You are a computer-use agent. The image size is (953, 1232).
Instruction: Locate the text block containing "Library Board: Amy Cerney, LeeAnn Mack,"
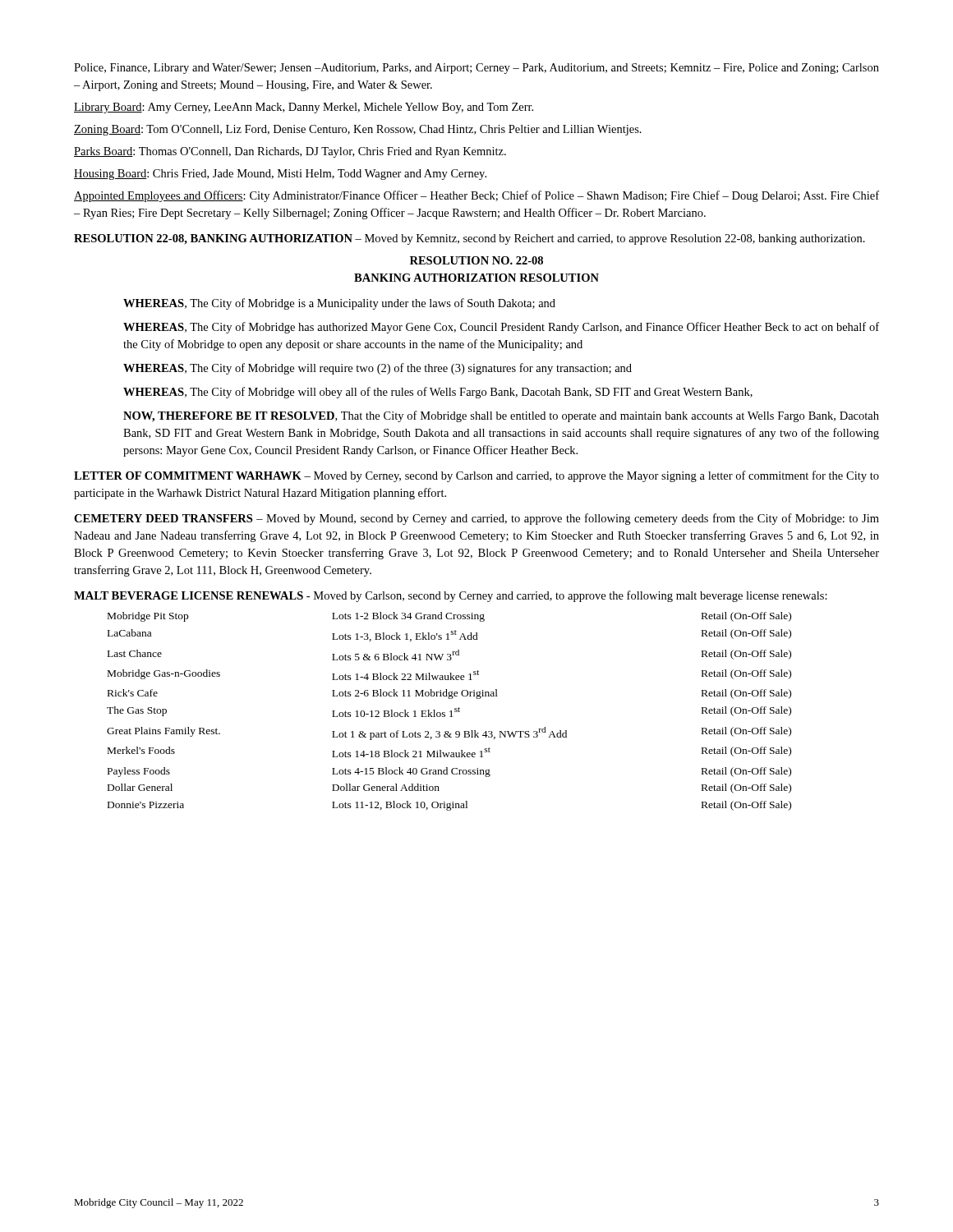[304, 107]
